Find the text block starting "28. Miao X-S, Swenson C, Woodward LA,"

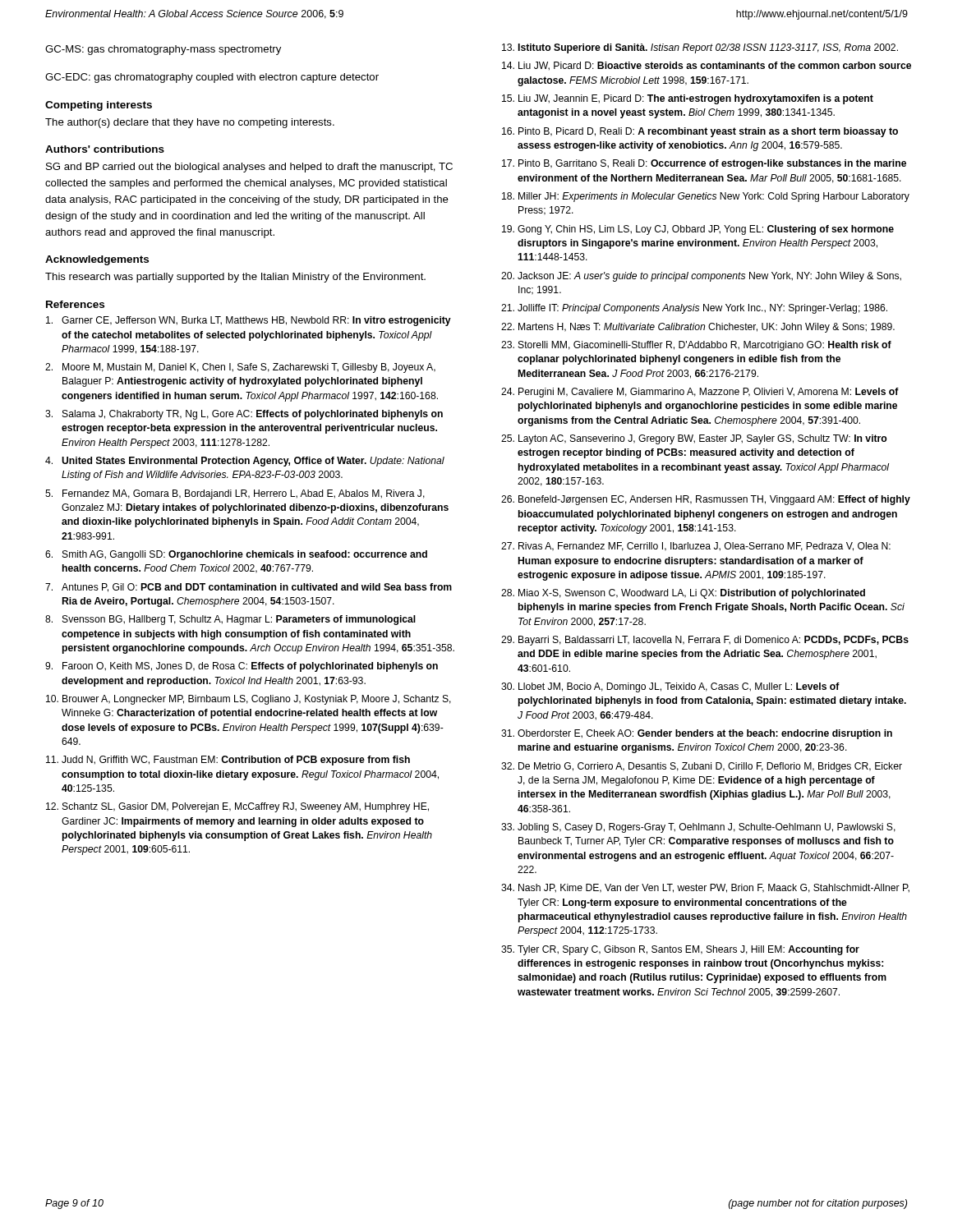pos(707,608)
